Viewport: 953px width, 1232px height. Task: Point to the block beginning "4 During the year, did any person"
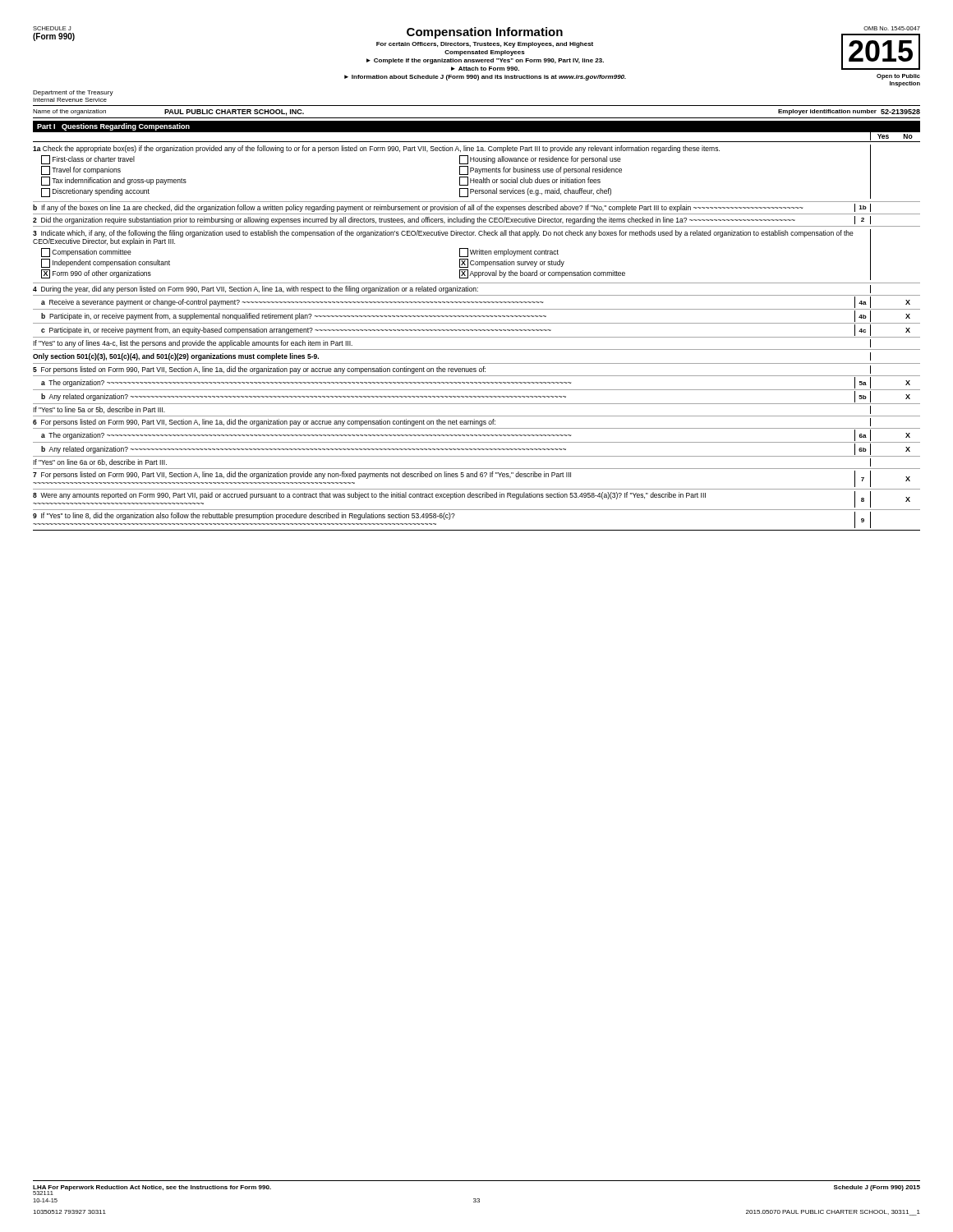(476, 289)
